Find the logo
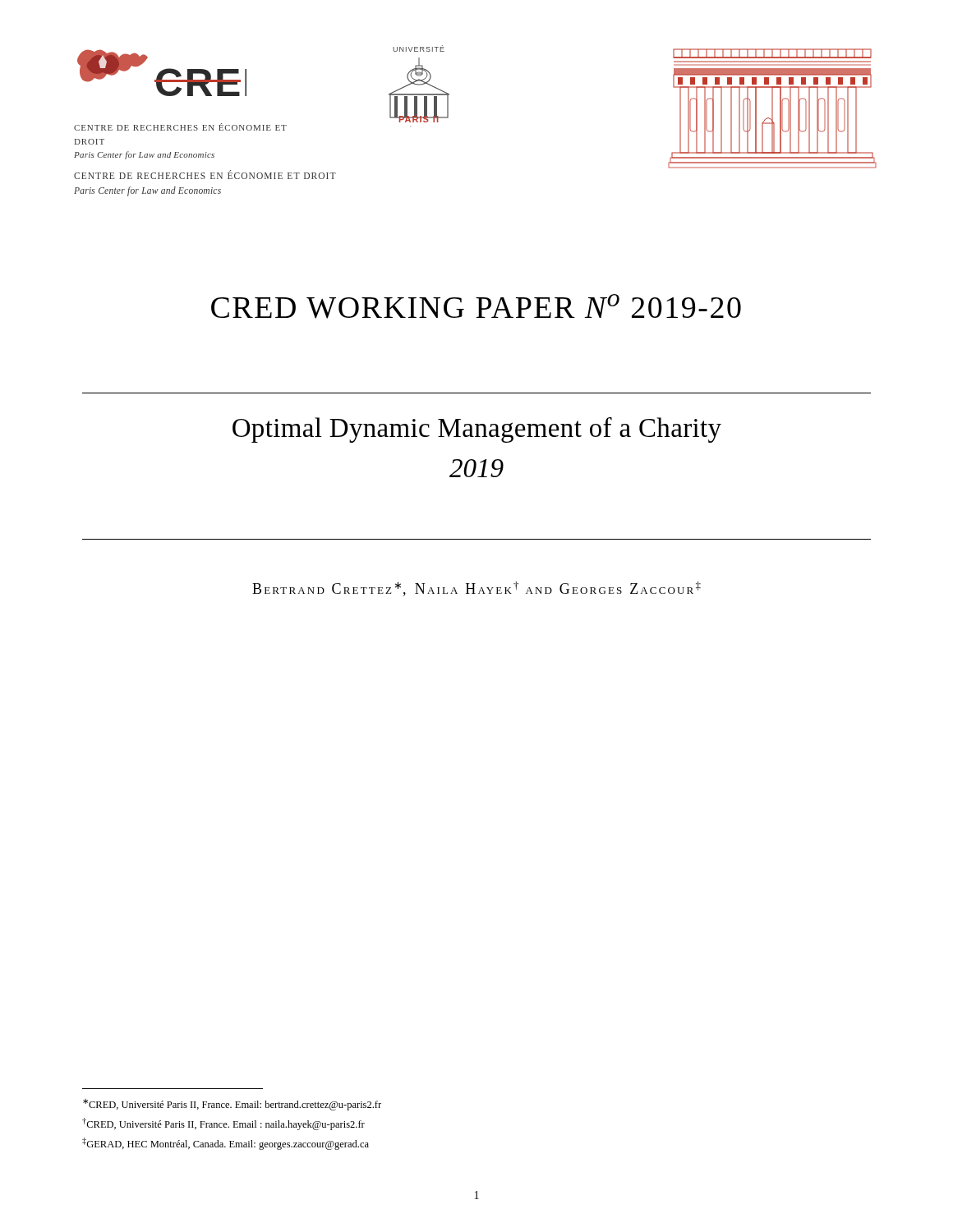The image size is (953, 1232). 476,115
